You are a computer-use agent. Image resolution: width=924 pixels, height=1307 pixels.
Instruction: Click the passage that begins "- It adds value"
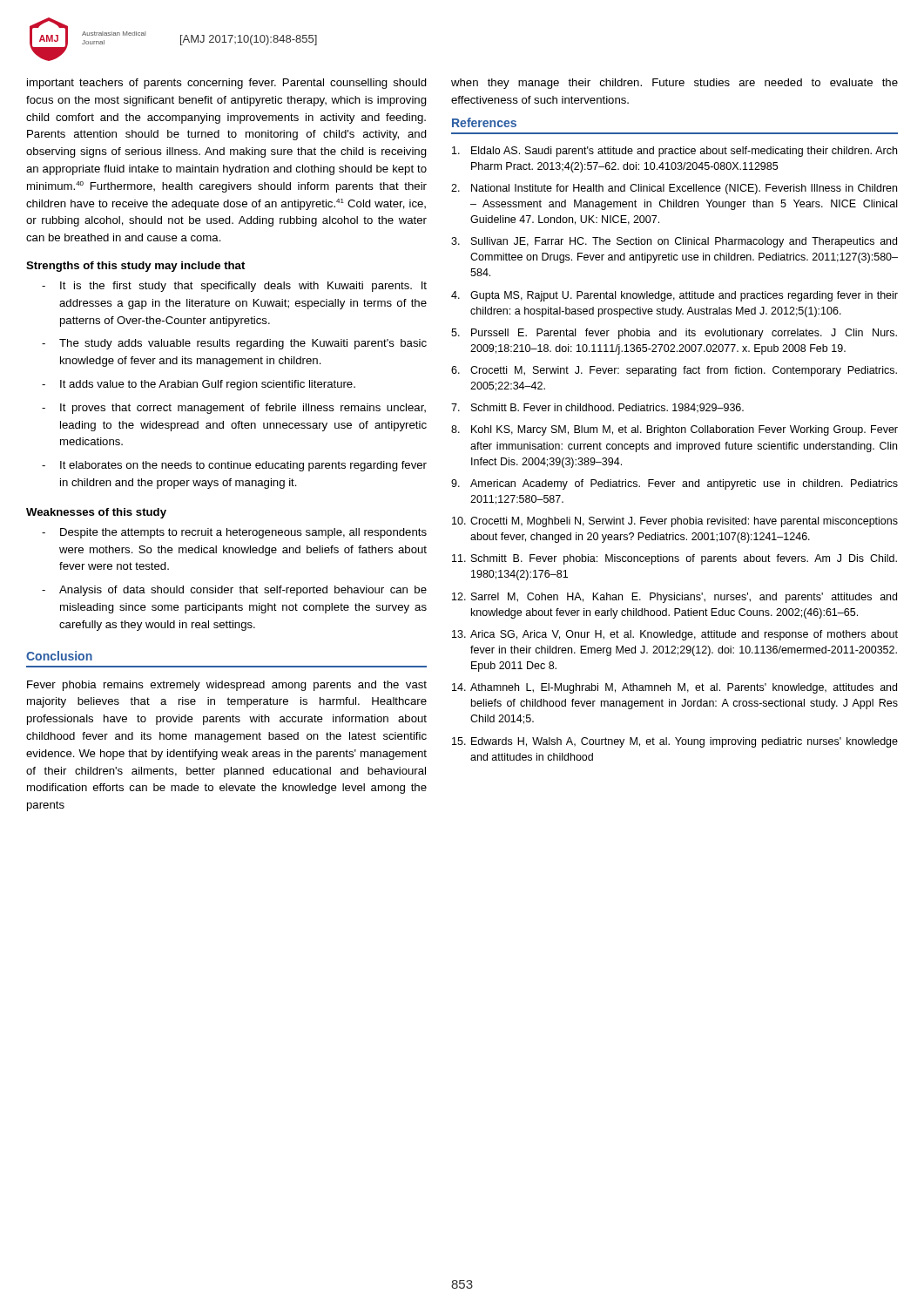point(234,384)
